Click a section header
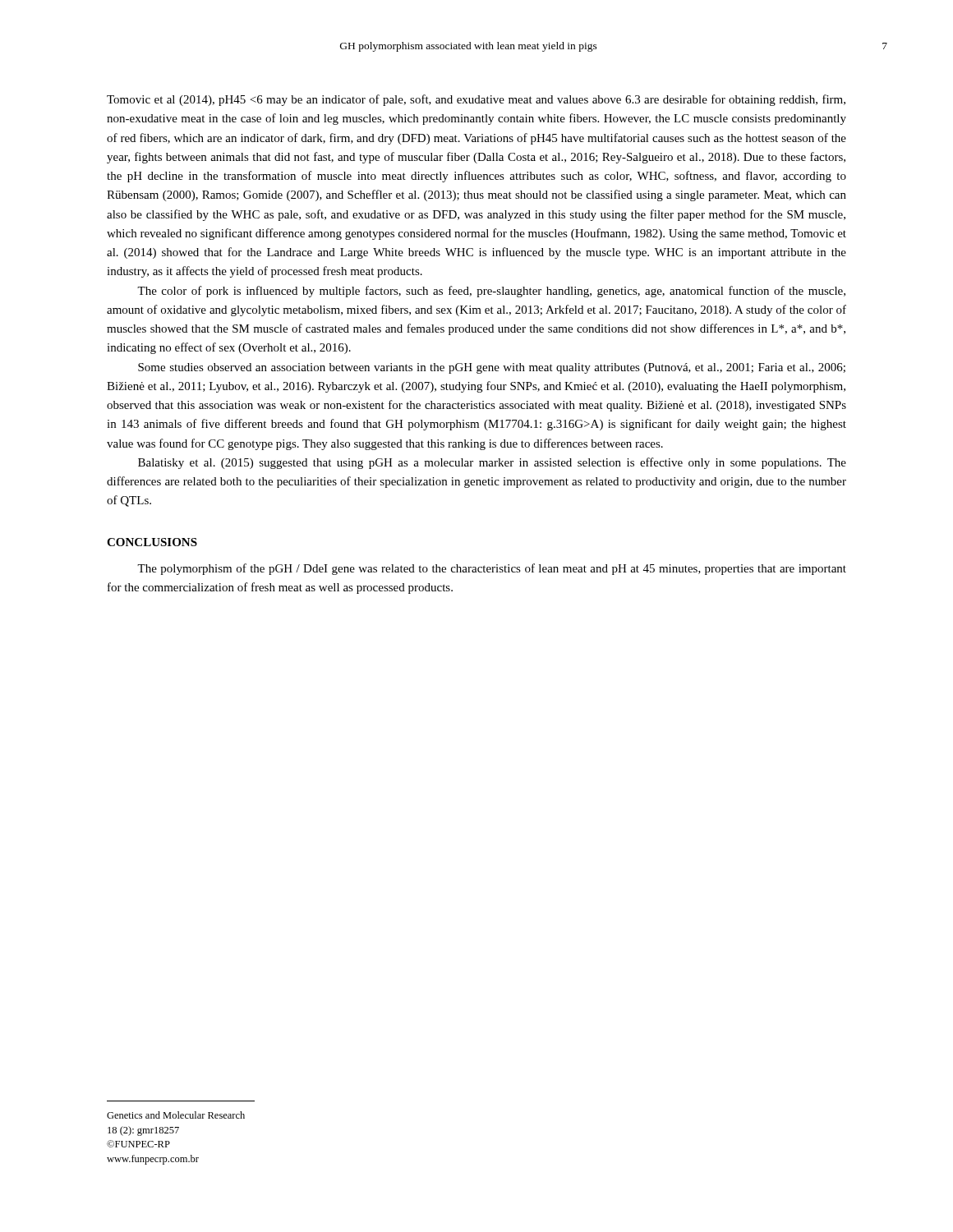The image size is (953, 1232). (152, 542)
